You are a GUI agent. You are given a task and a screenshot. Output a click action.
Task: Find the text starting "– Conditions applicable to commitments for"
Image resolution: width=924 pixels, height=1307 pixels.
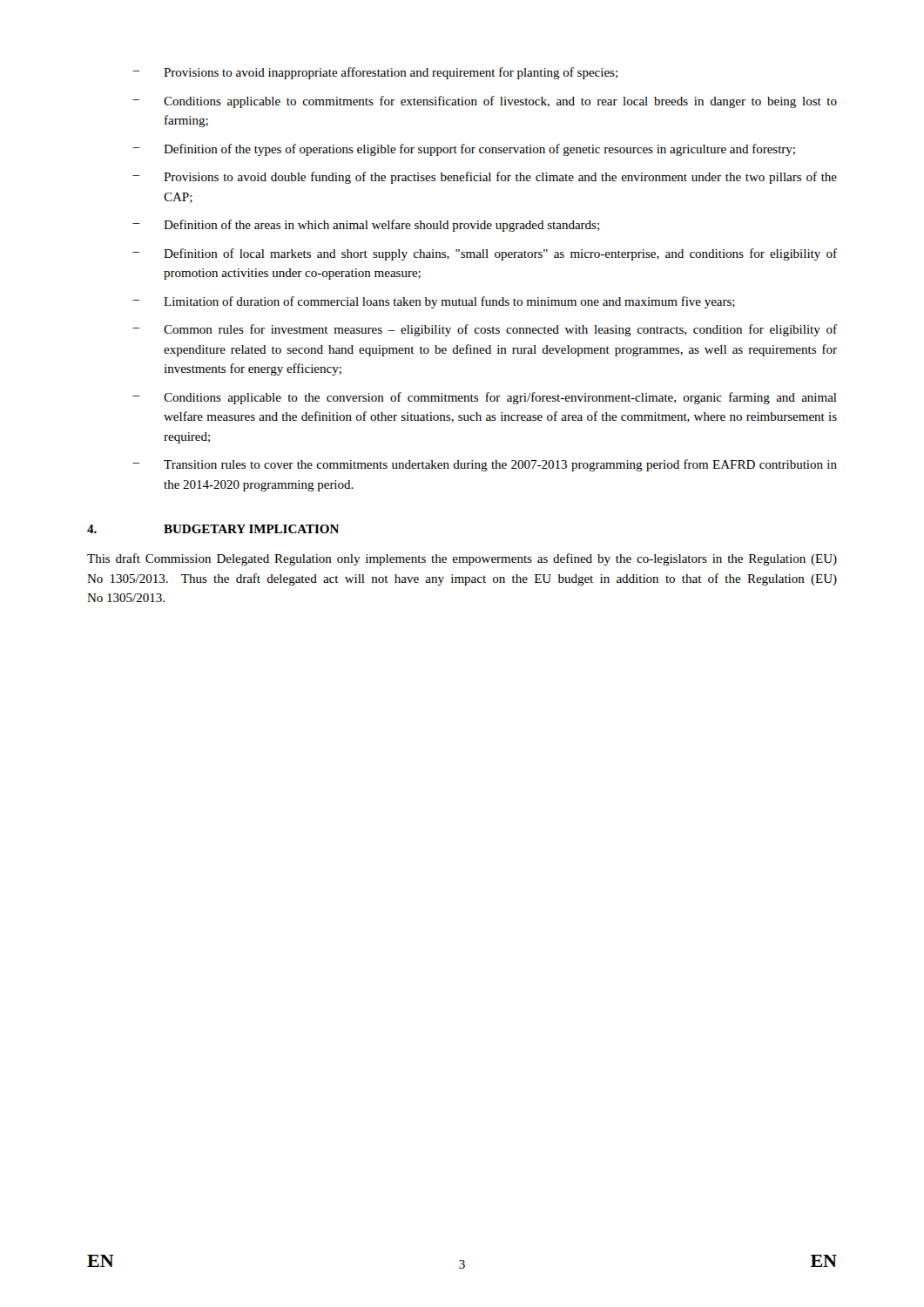point(462,111)
